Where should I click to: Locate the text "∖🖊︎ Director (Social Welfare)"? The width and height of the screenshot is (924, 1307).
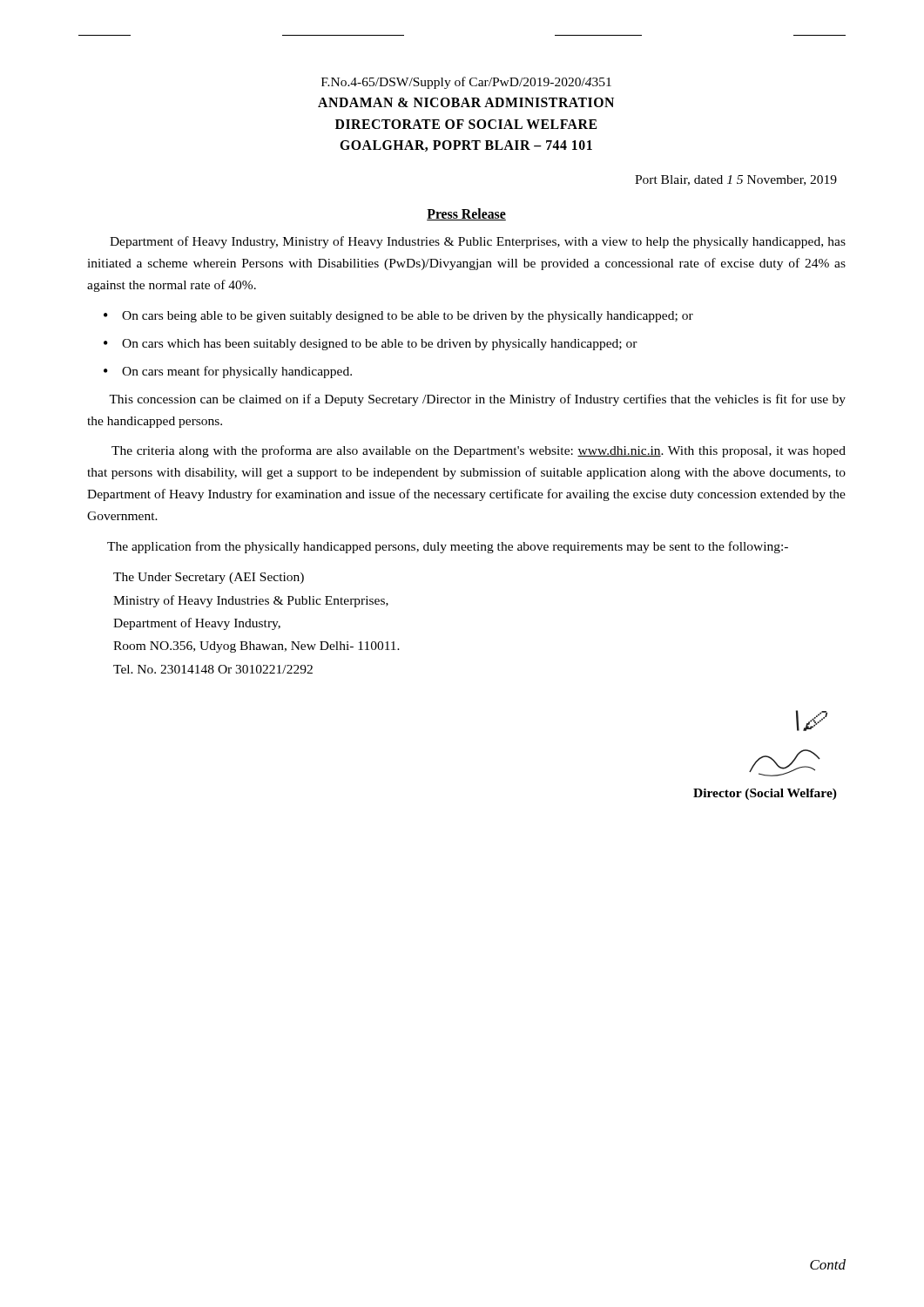pos(812,721)
